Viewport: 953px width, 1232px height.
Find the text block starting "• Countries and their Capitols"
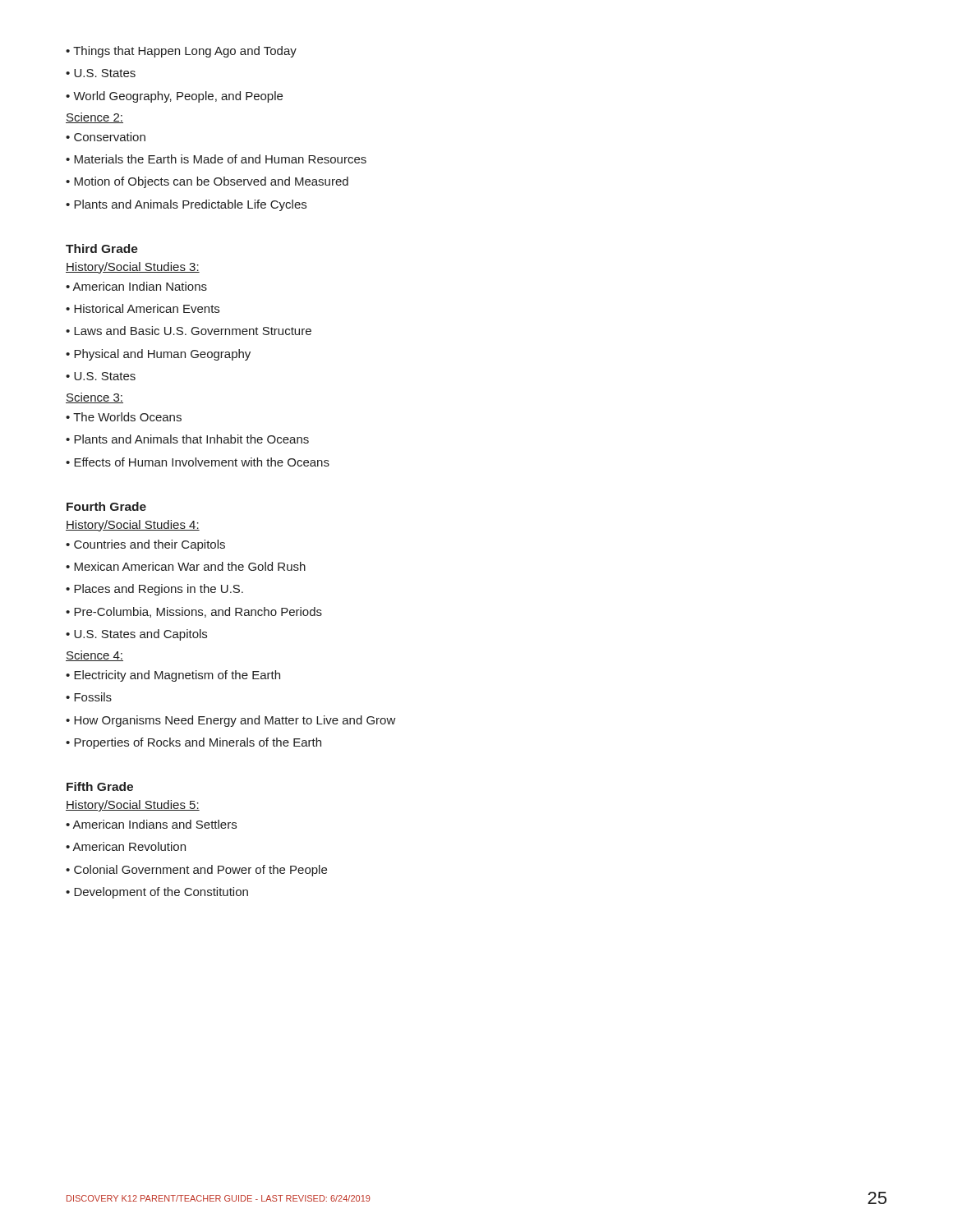[146, 544]
